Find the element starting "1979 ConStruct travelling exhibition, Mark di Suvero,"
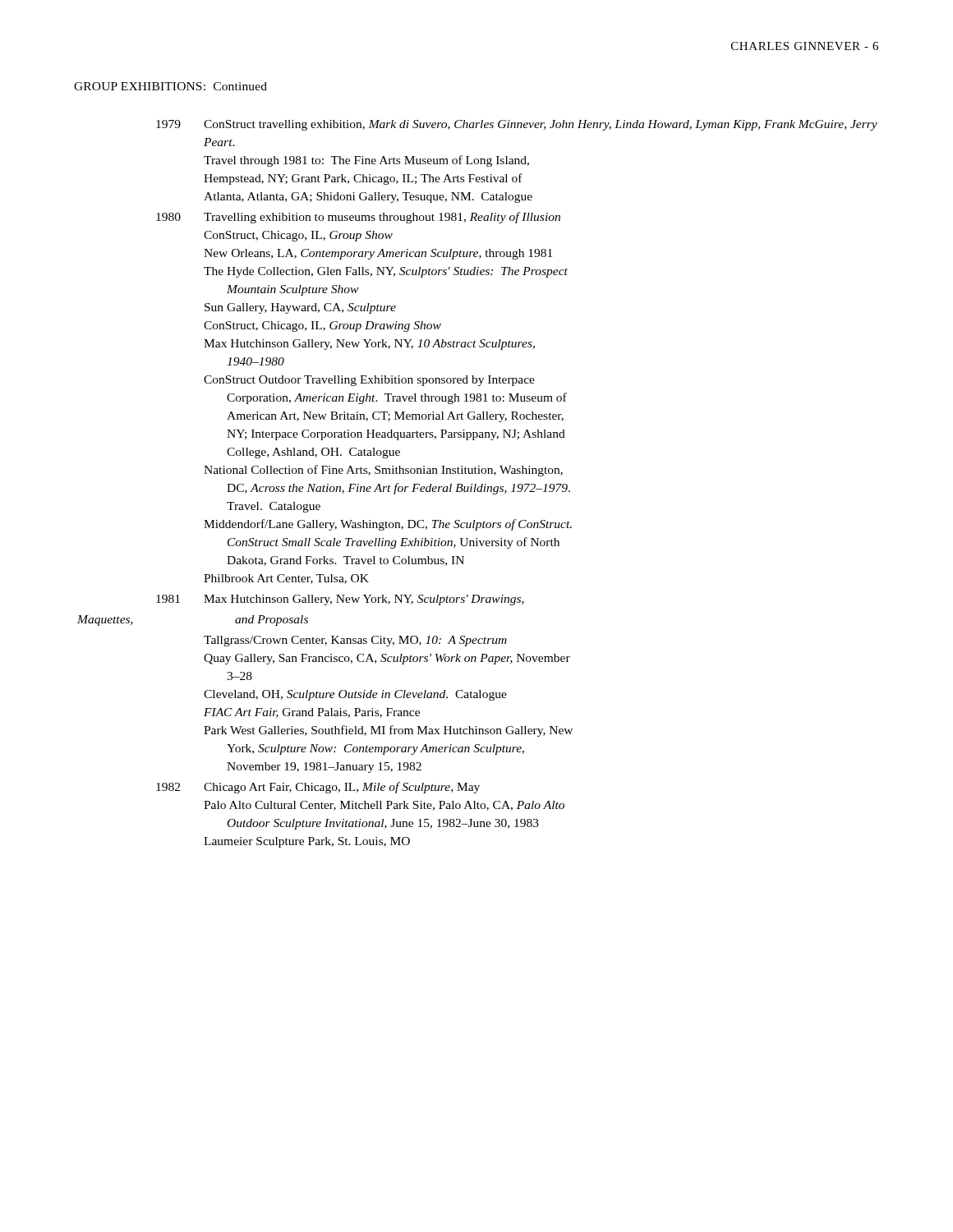Image resolution: width=953 pixels, height=1232 pixels. [476, 160]
